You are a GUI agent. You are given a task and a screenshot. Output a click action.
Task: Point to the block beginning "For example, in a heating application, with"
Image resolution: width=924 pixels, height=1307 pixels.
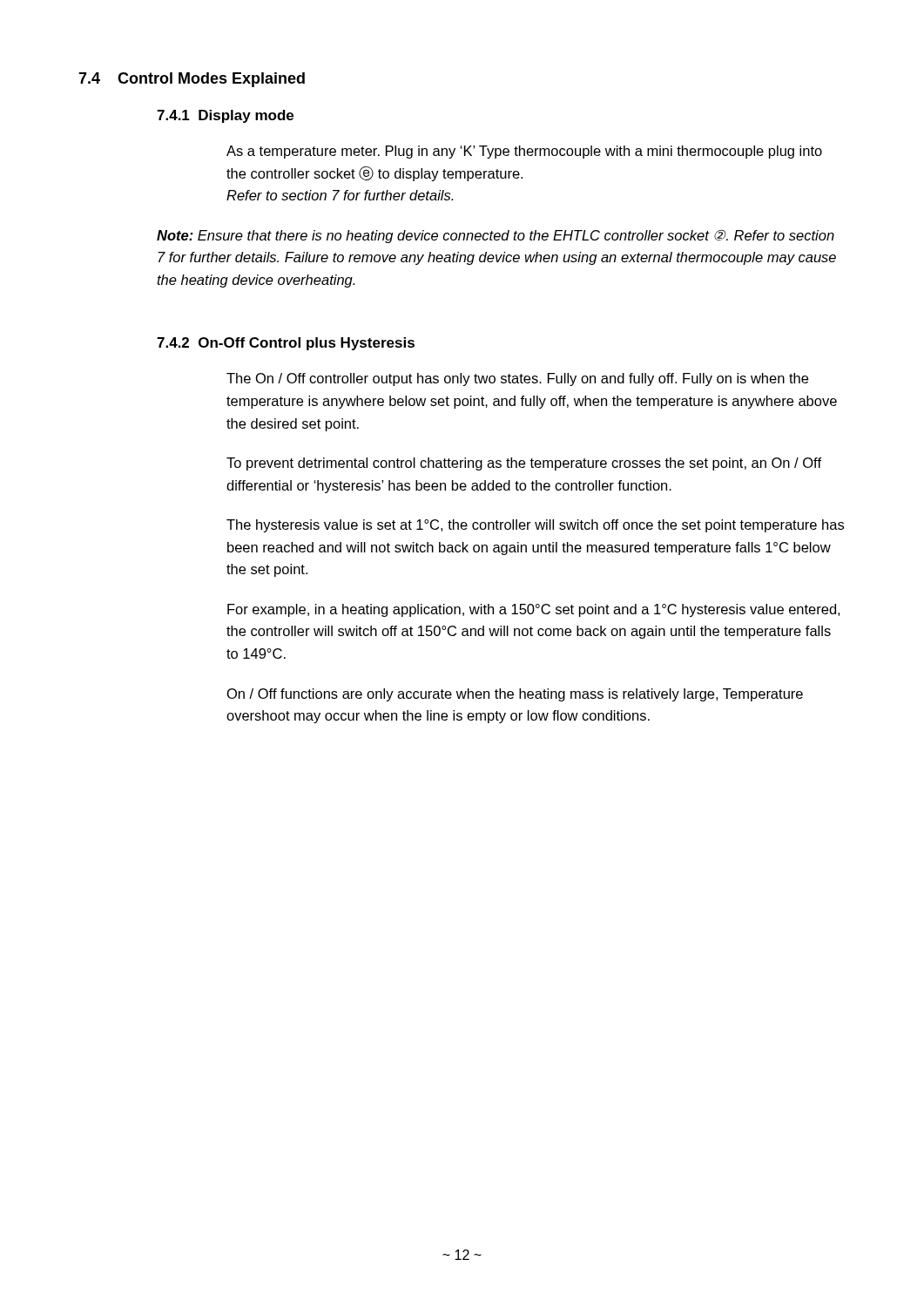tap(534, 631)
